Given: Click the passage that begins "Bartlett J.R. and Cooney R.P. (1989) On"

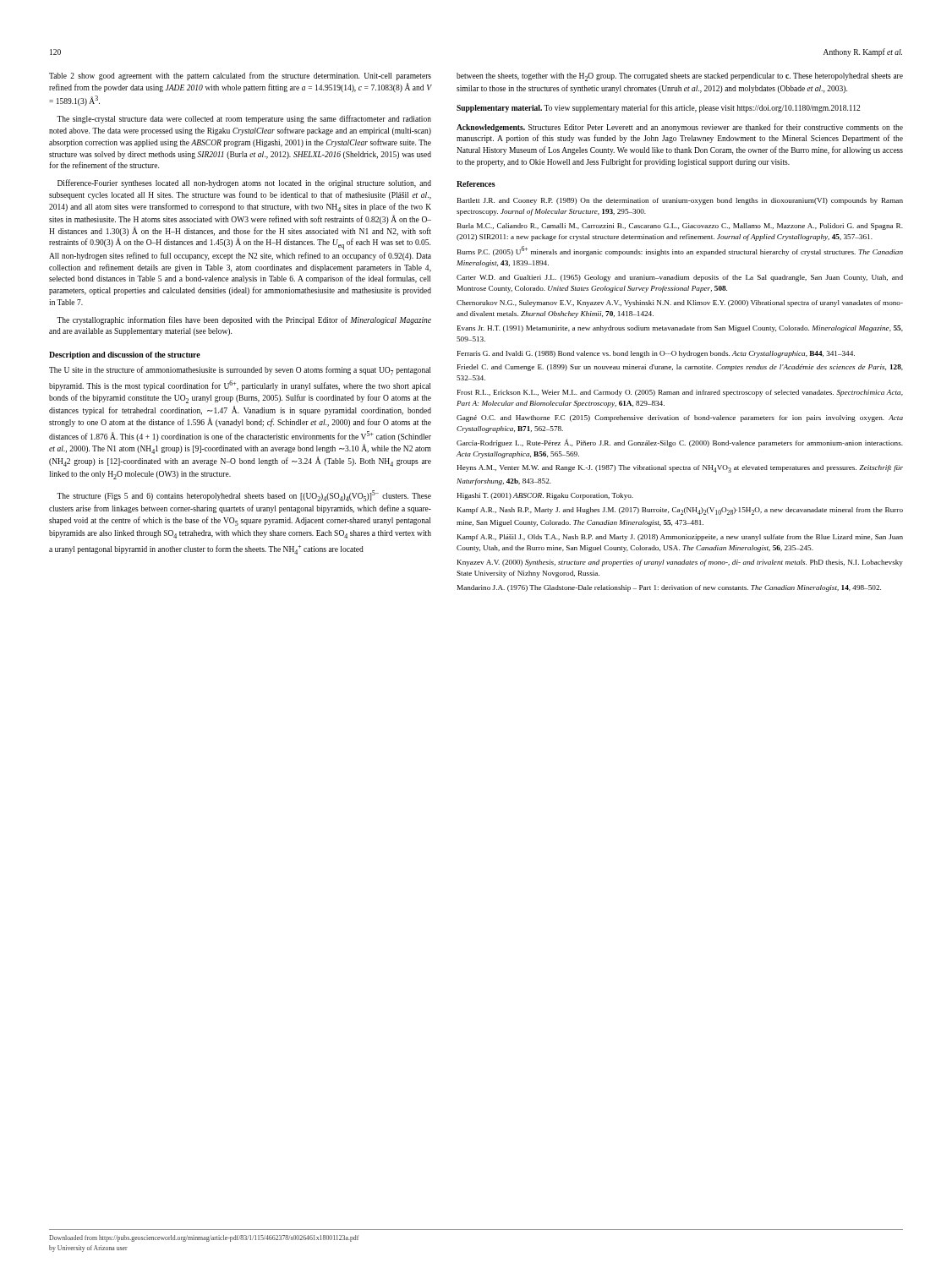Looking at the screenshot, I should (680, 206).
